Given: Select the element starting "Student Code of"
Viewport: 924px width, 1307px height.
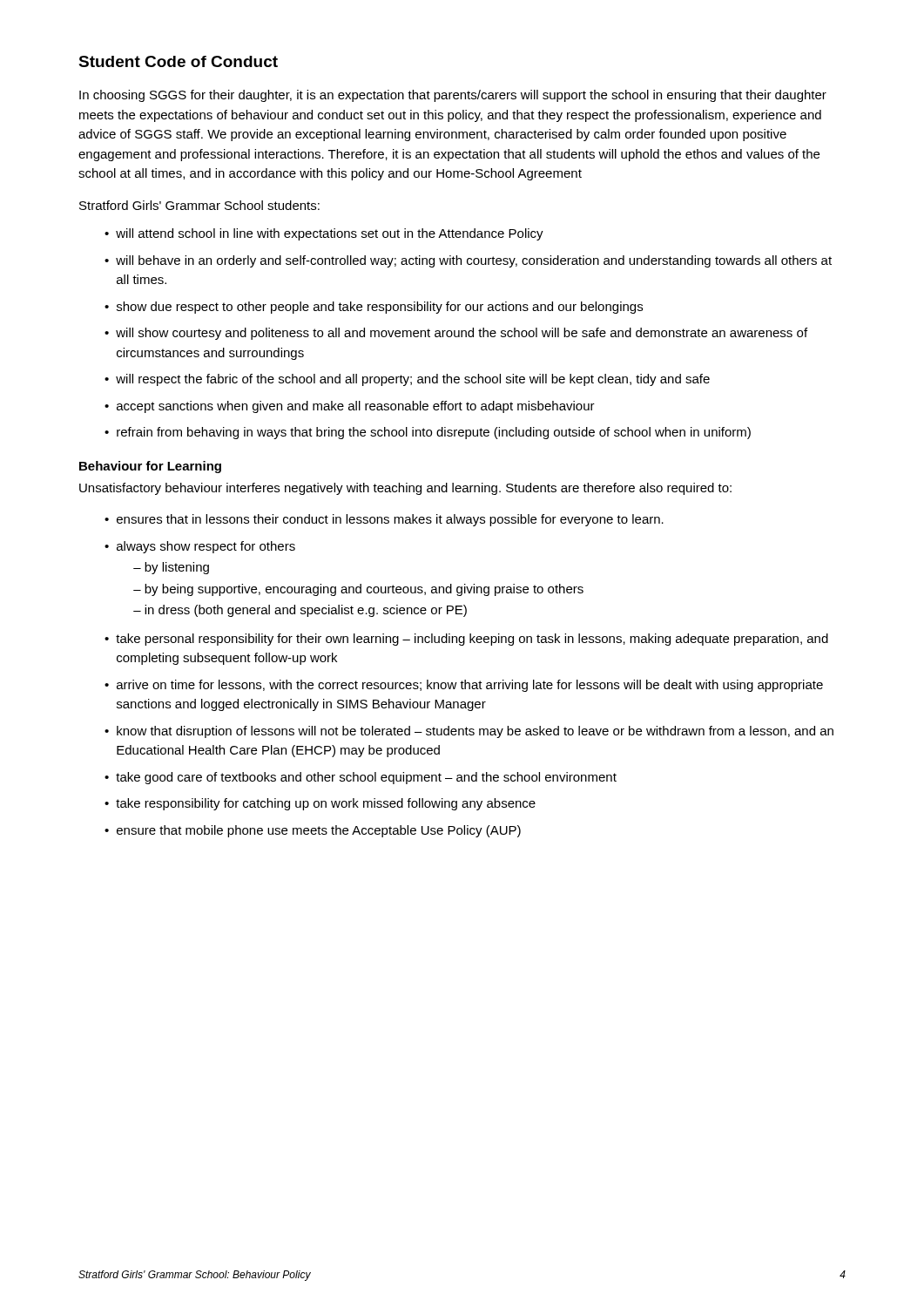Looking at the screenshot, I should point(178,61).
